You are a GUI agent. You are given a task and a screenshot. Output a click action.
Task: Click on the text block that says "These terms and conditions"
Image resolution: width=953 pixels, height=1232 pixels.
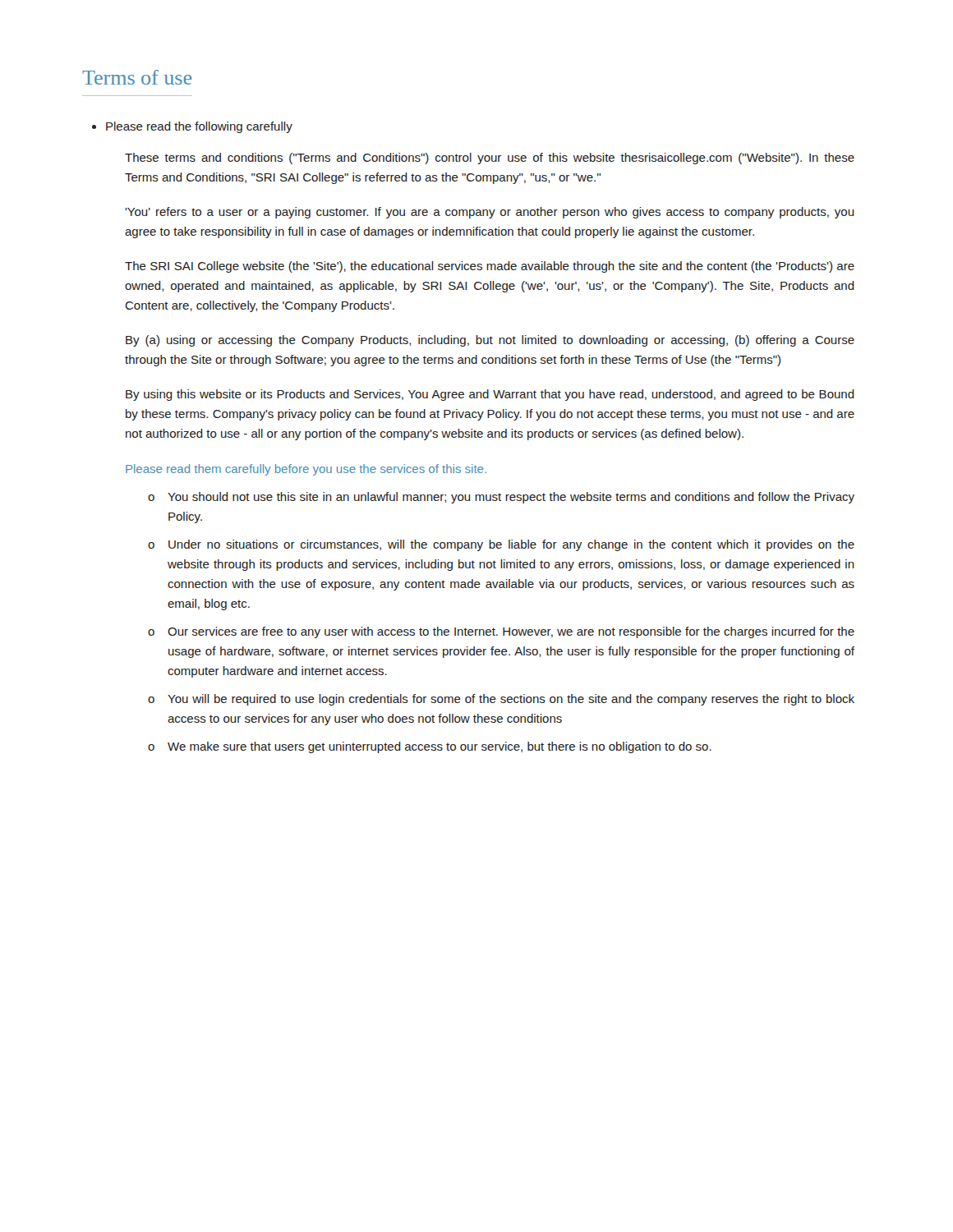click(x=490, y=167)
